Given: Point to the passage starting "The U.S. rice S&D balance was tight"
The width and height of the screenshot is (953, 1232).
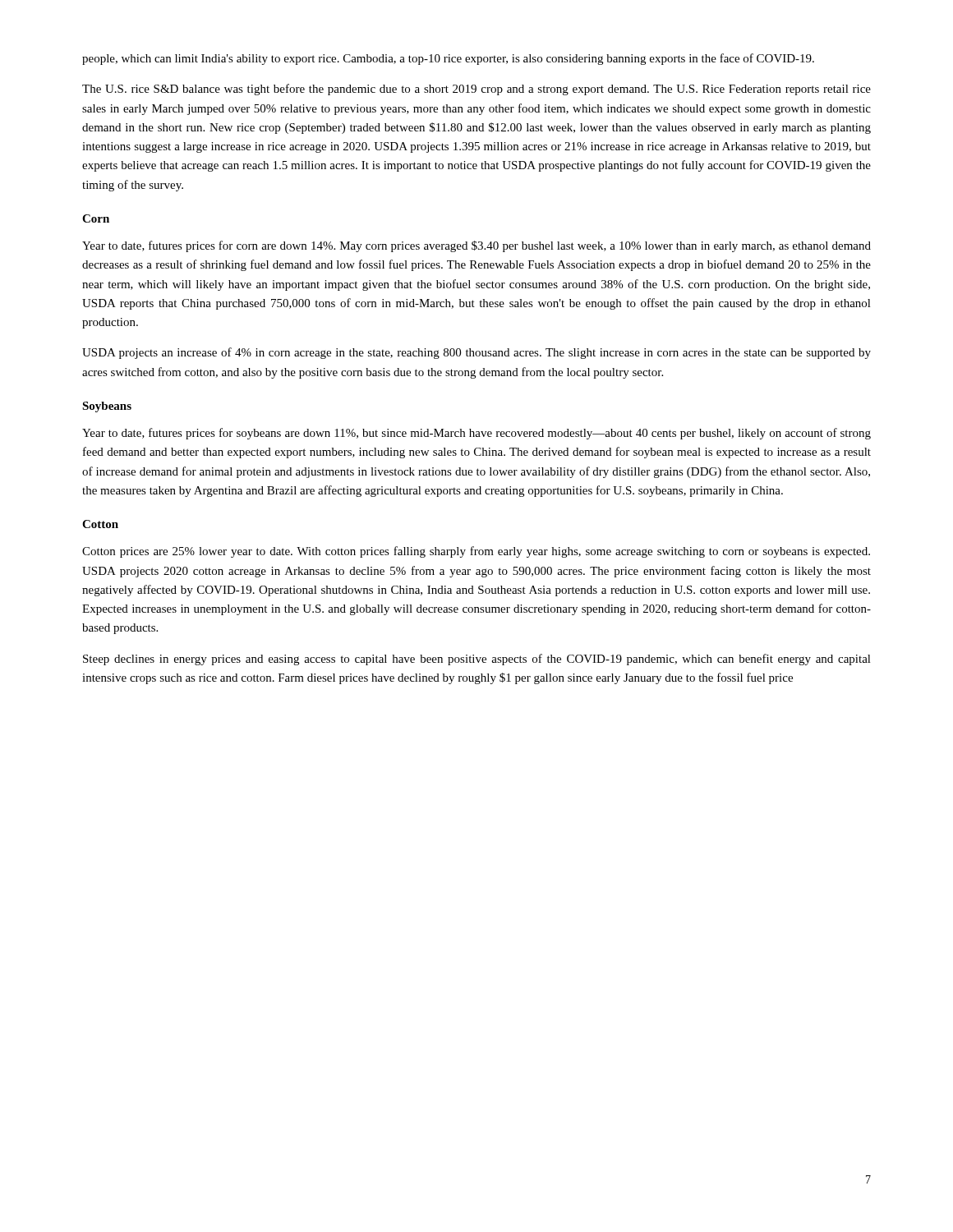Looking at the screenshot, I should click(476, 137).
